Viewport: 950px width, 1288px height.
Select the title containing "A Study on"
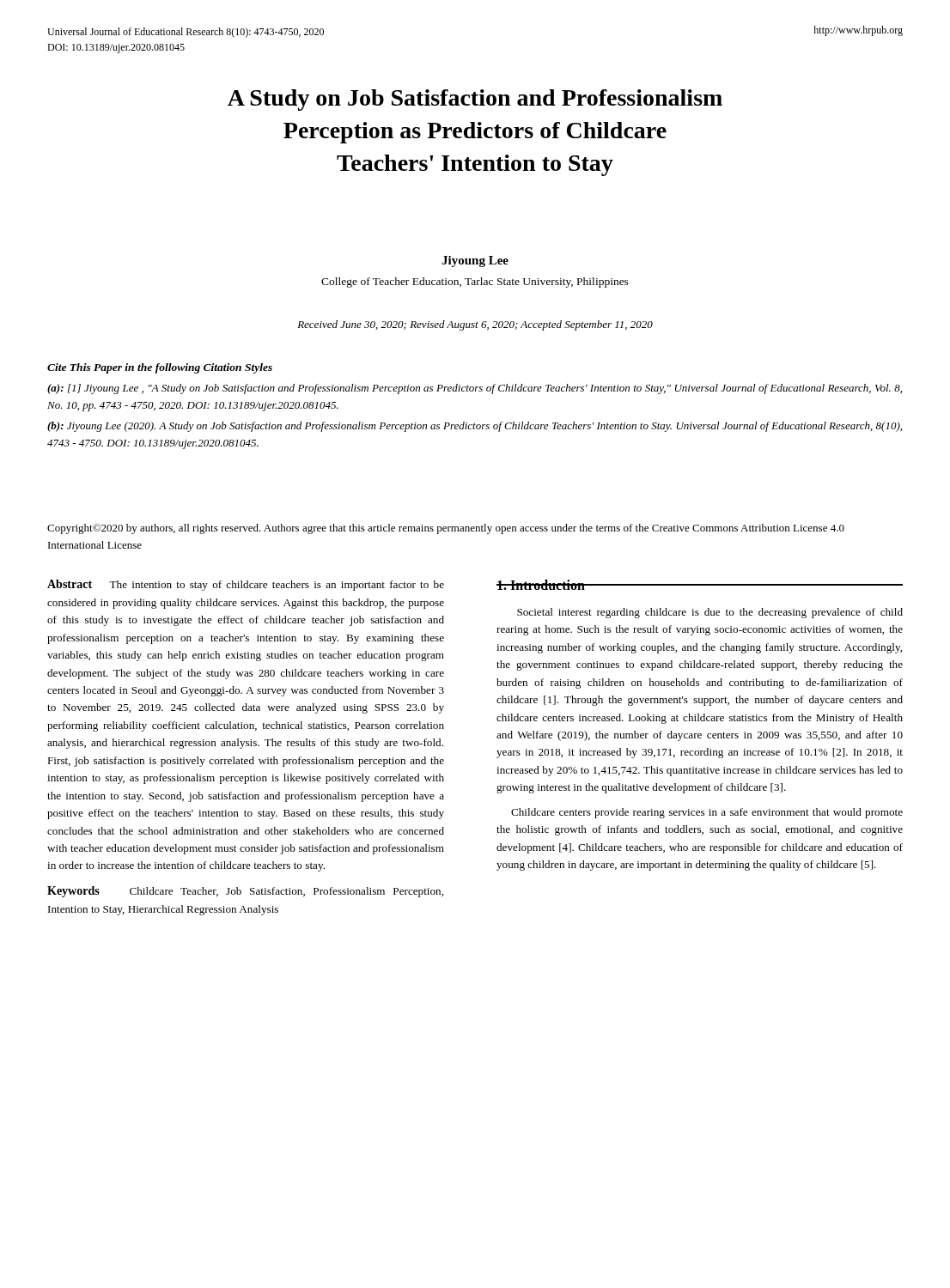[475, 130]
